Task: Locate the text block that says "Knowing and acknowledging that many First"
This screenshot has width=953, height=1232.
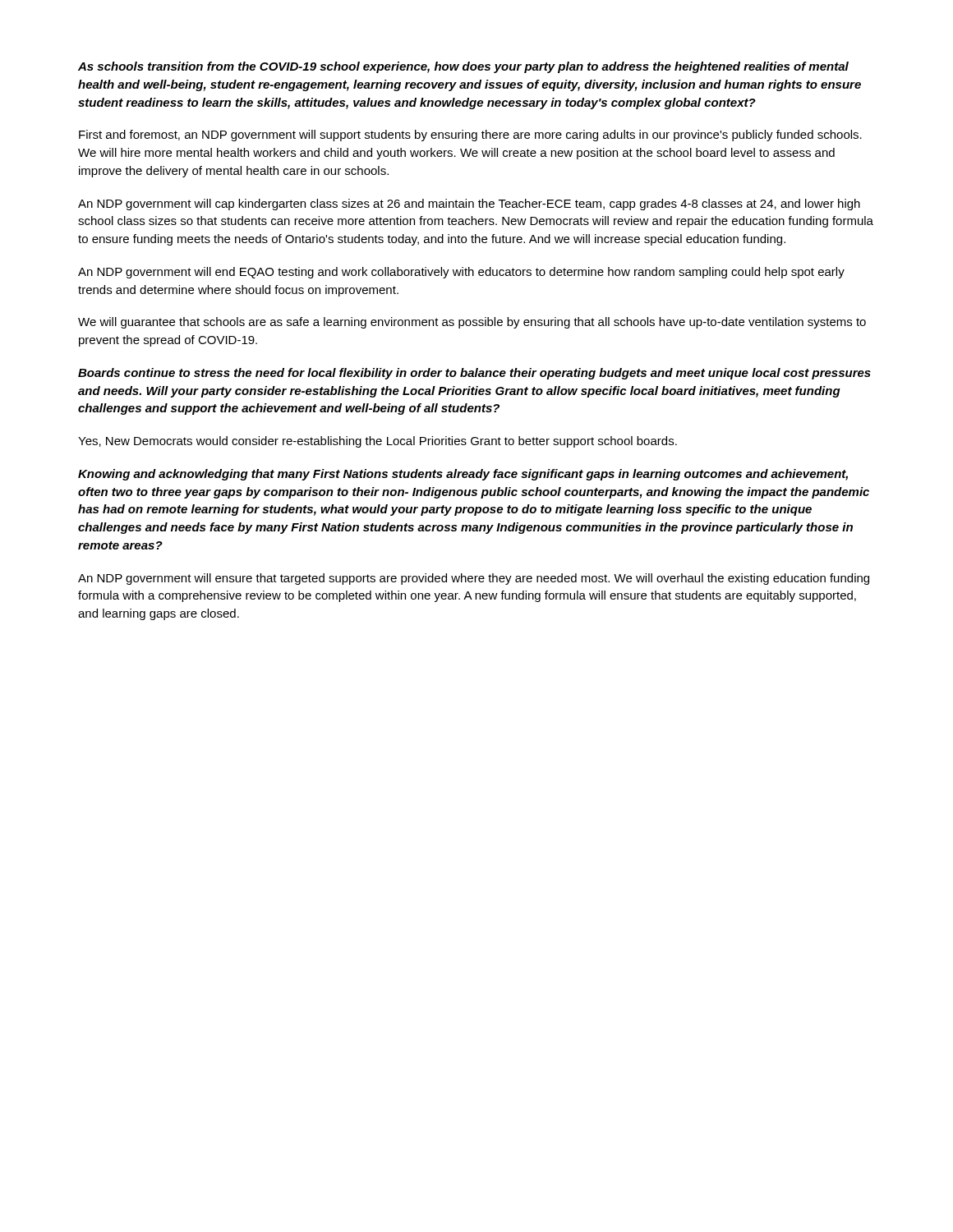Action: tap(474, 509)
